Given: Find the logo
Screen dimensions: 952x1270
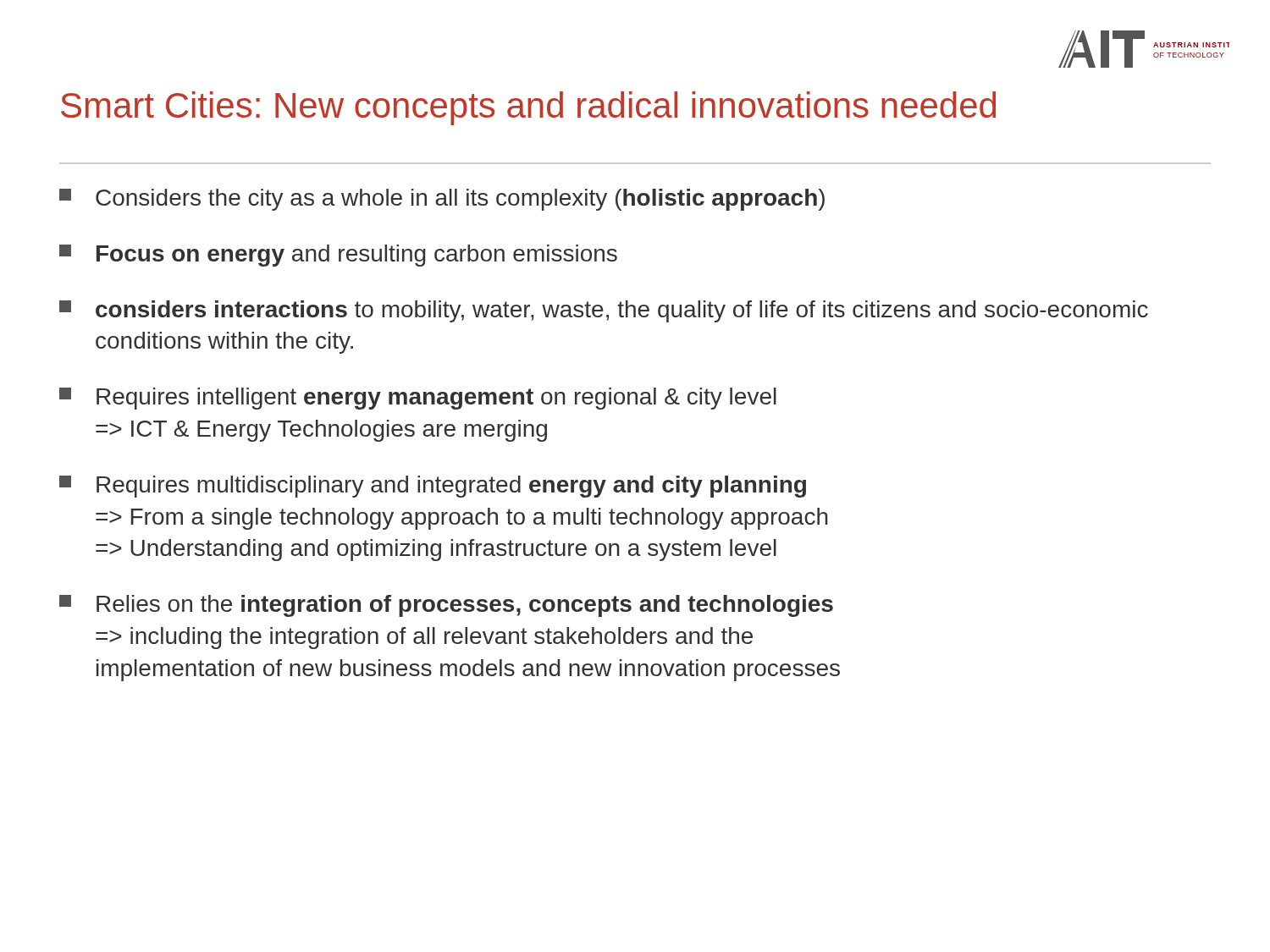Looking at the screenshot, I should tap(1136, 49).
